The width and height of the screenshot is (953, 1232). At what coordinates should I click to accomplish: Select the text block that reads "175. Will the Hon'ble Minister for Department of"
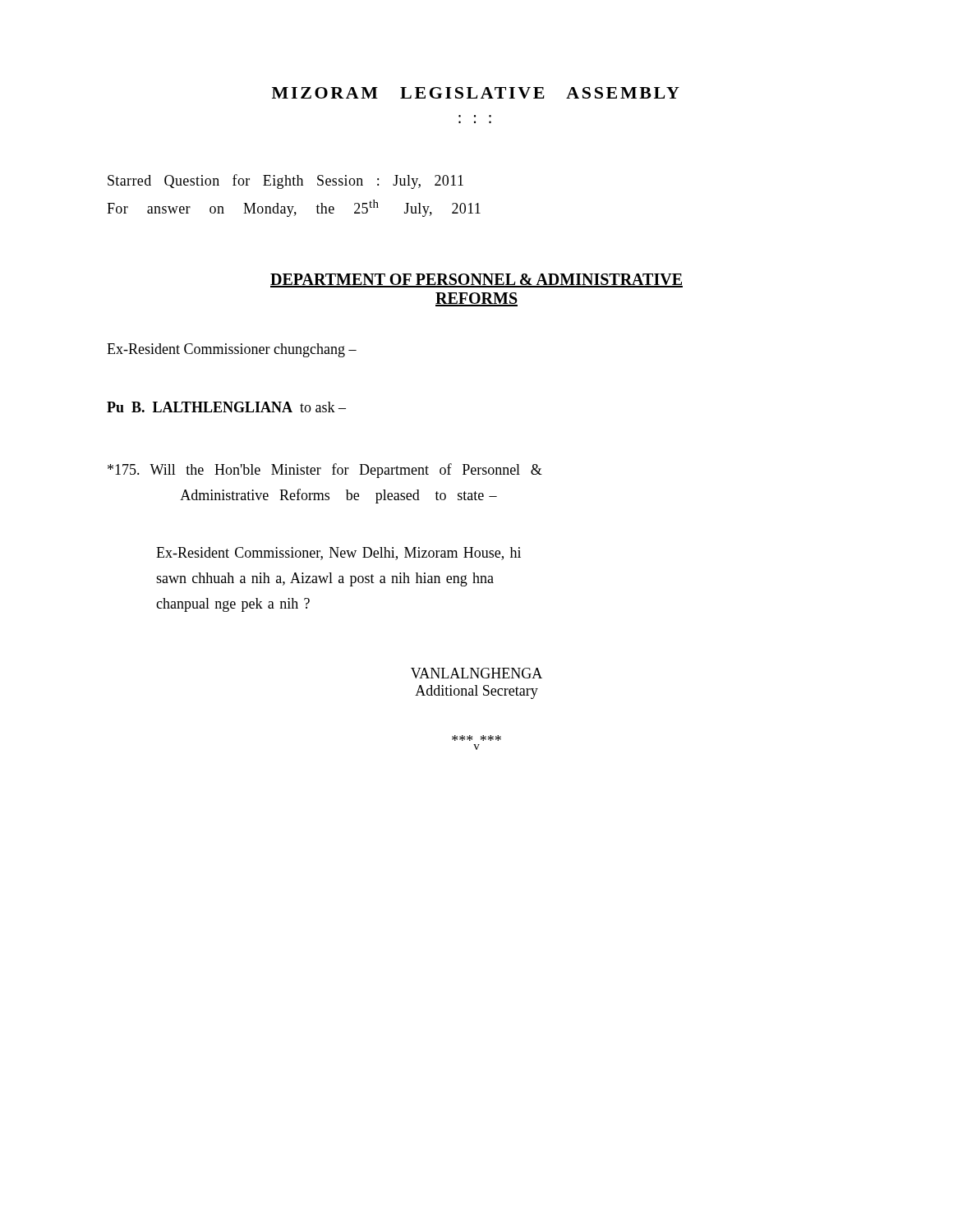point(324,483)
